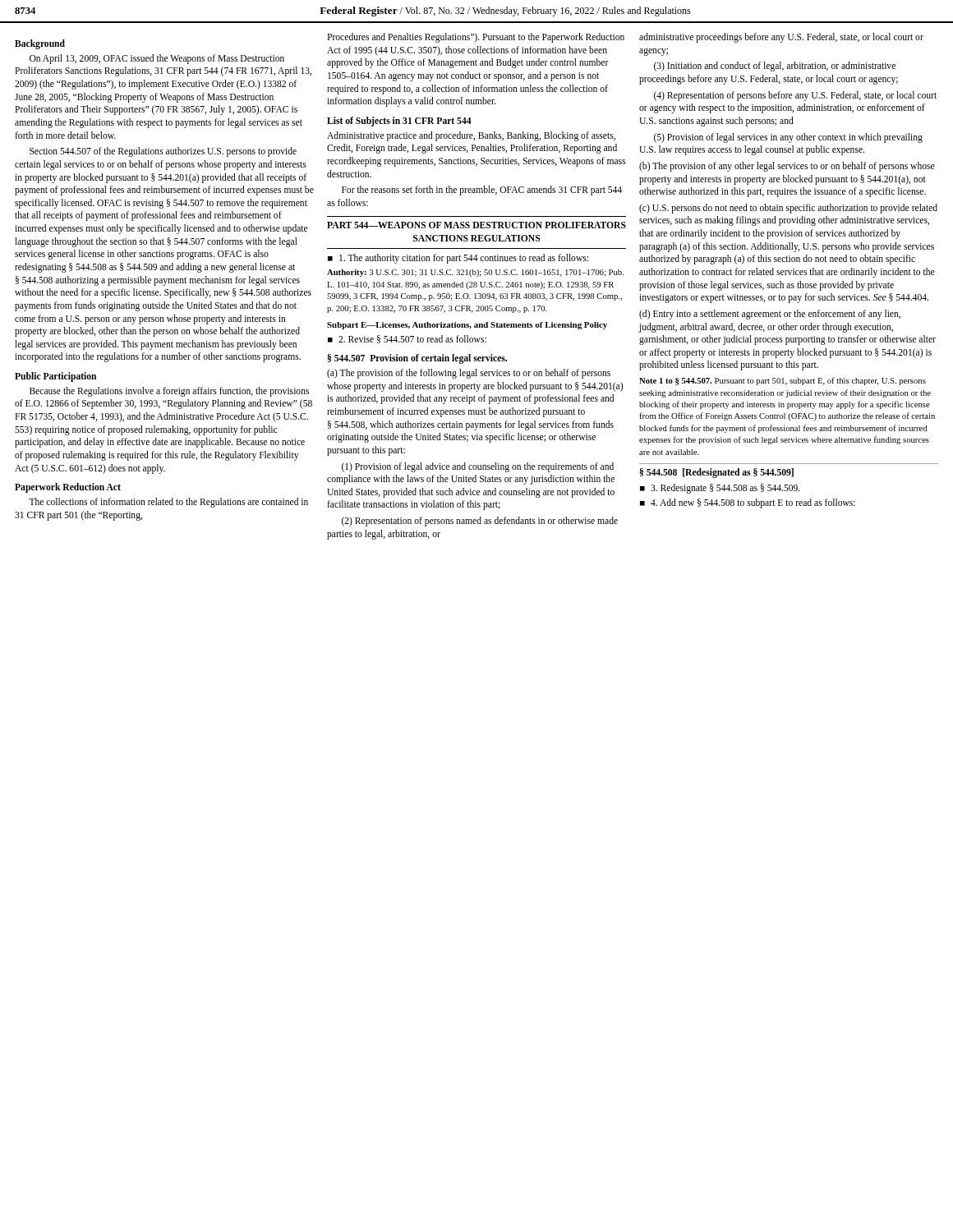Select the section header that reads "Subpart E—Licenses, Authorizations, and Statements of"
Image resolution: width=953 pixels, height=1232 pixels.
467,324
